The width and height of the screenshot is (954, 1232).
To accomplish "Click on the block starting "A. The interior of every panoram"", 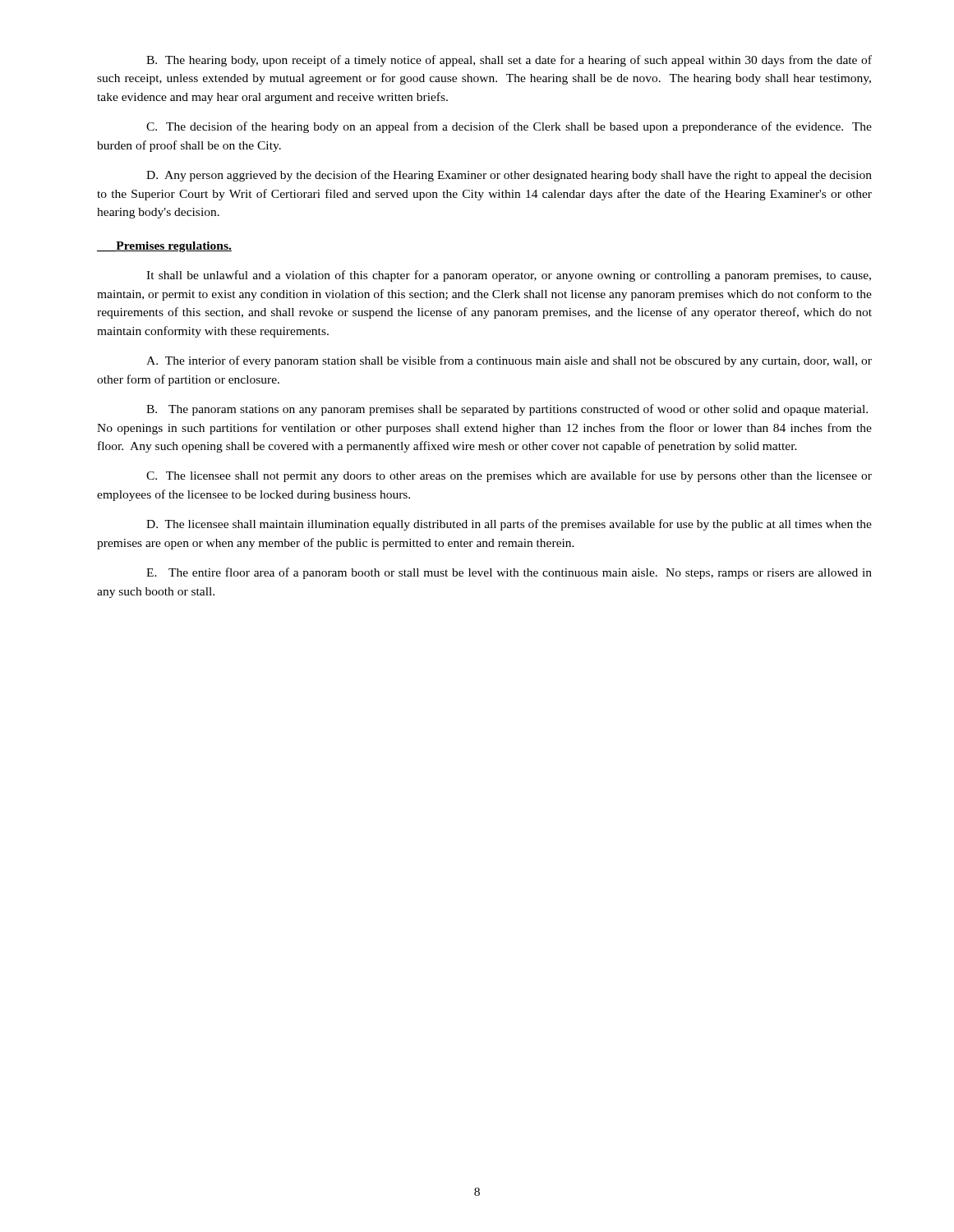I will click(484, 369).
